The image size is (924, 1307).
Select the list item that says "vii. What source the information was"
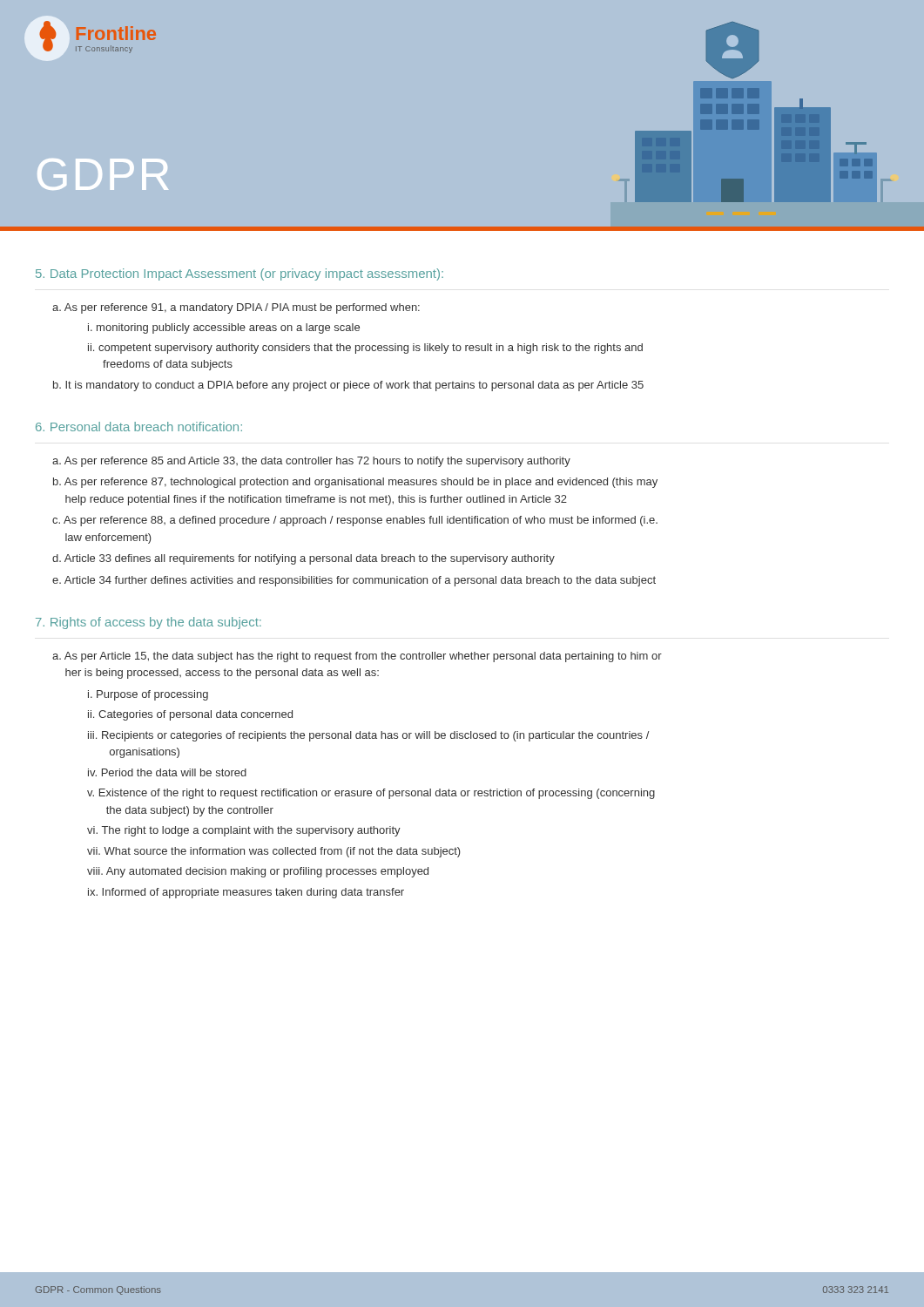[x=274, y=850]
